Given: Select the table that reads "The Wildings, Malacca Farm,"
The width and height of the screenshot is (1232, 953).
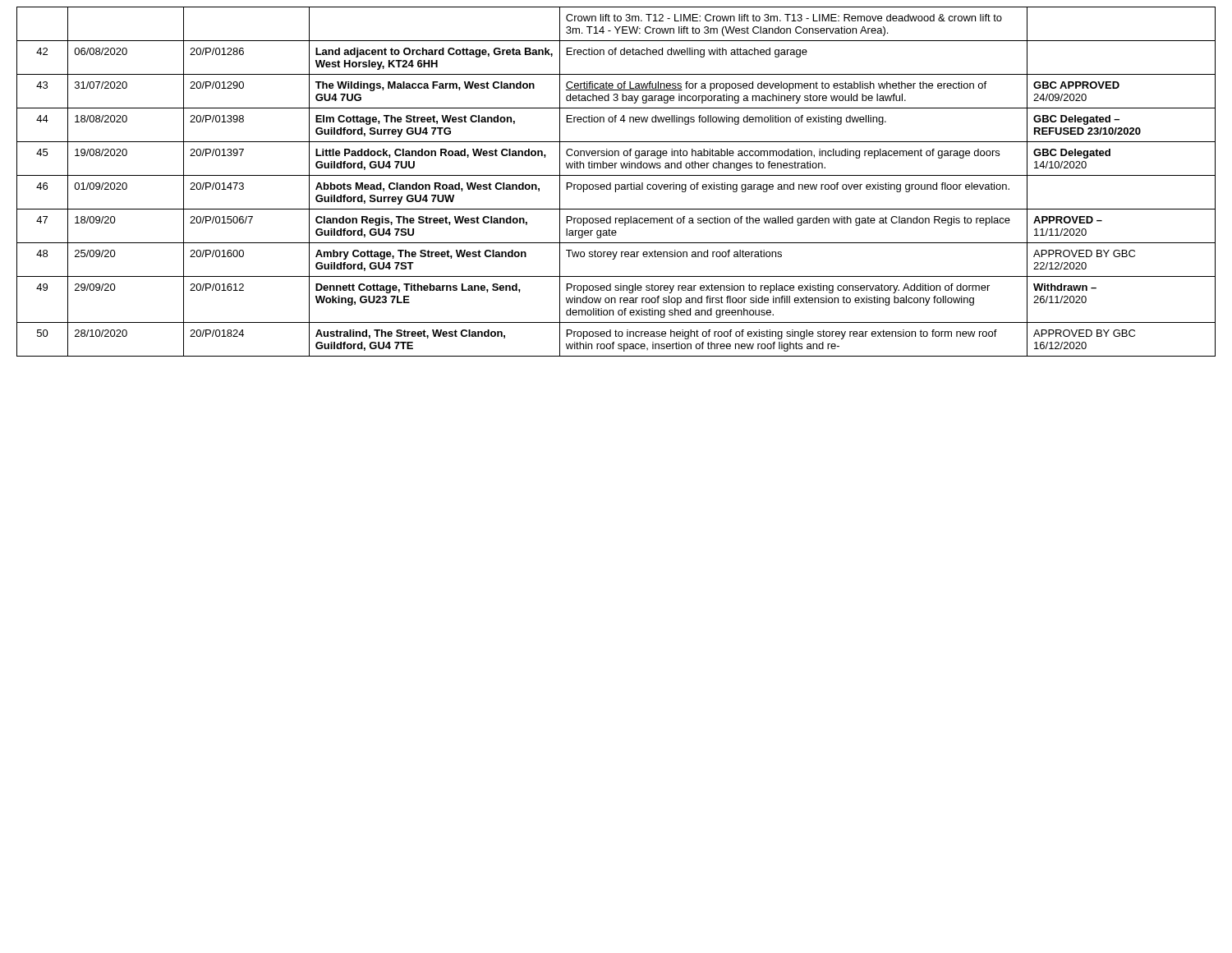Looking at the screenshot, I should pyautogui.click(x=616, y=182).
